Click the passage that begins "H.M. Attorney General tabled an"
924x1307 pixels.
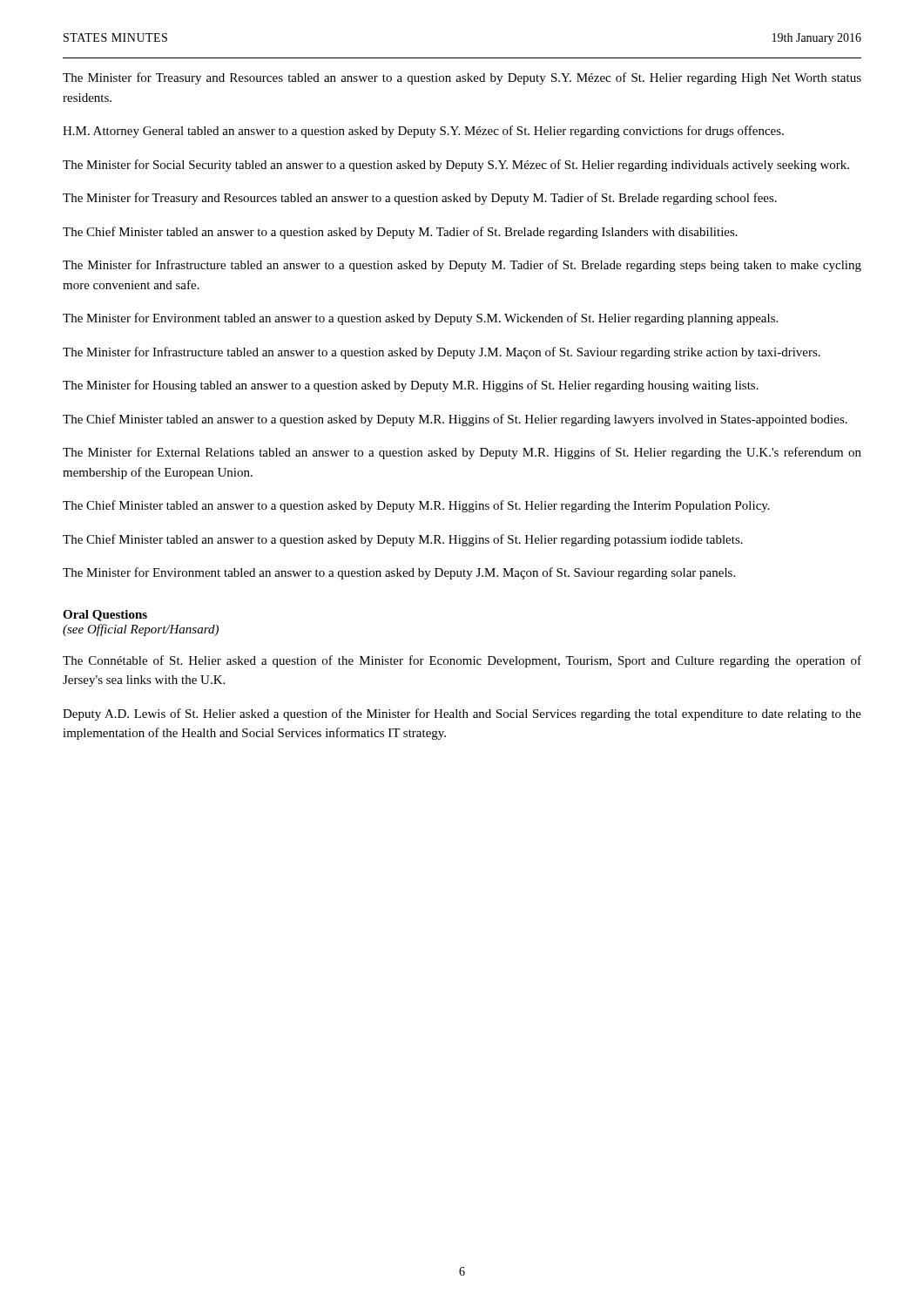click(424, 131)
